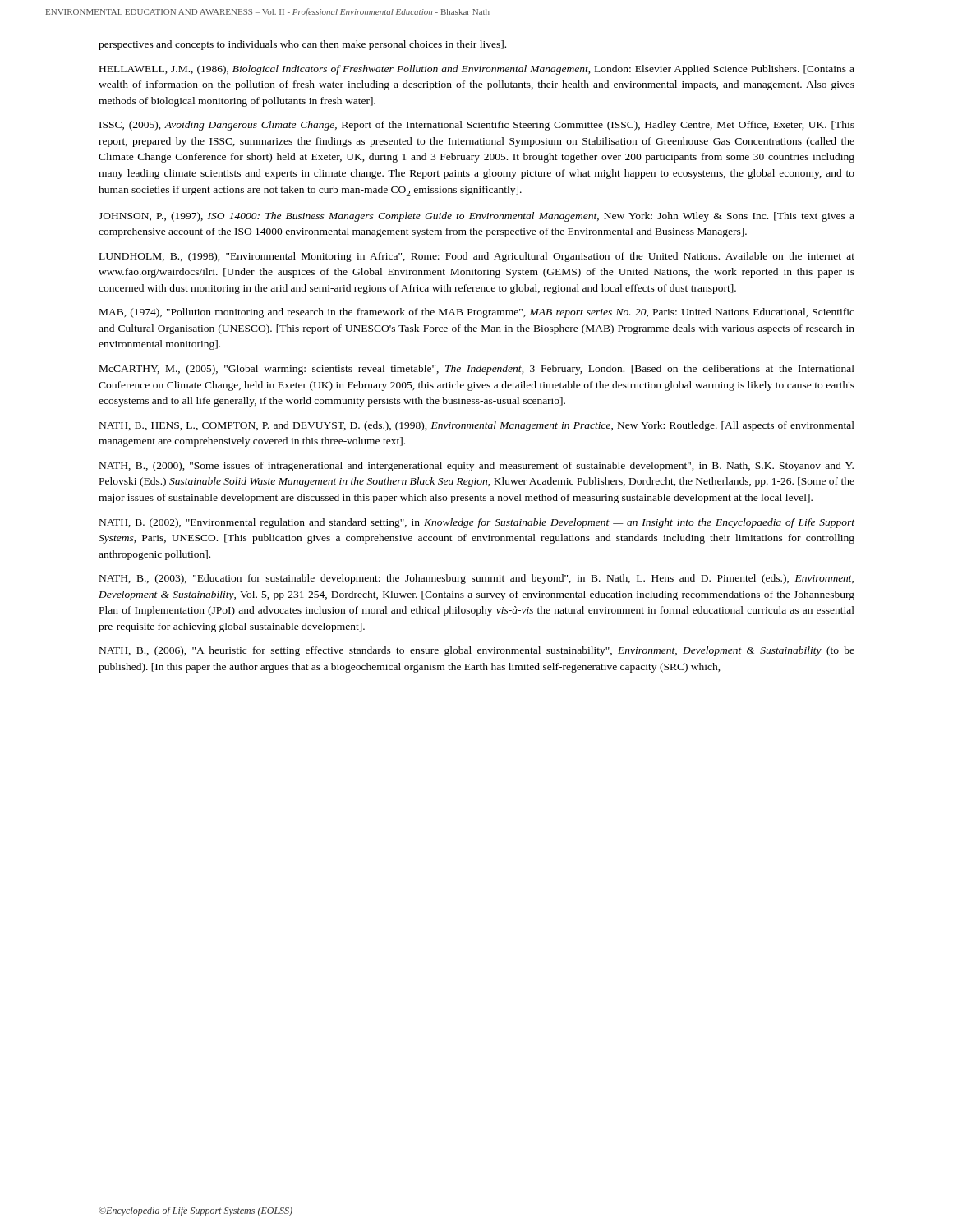Click on the text block with the text "NATH, B., (2003),"
Image resolution: width=953 pixels, height=1232 pixels.
pyautogui.click(x=476, y=602)
